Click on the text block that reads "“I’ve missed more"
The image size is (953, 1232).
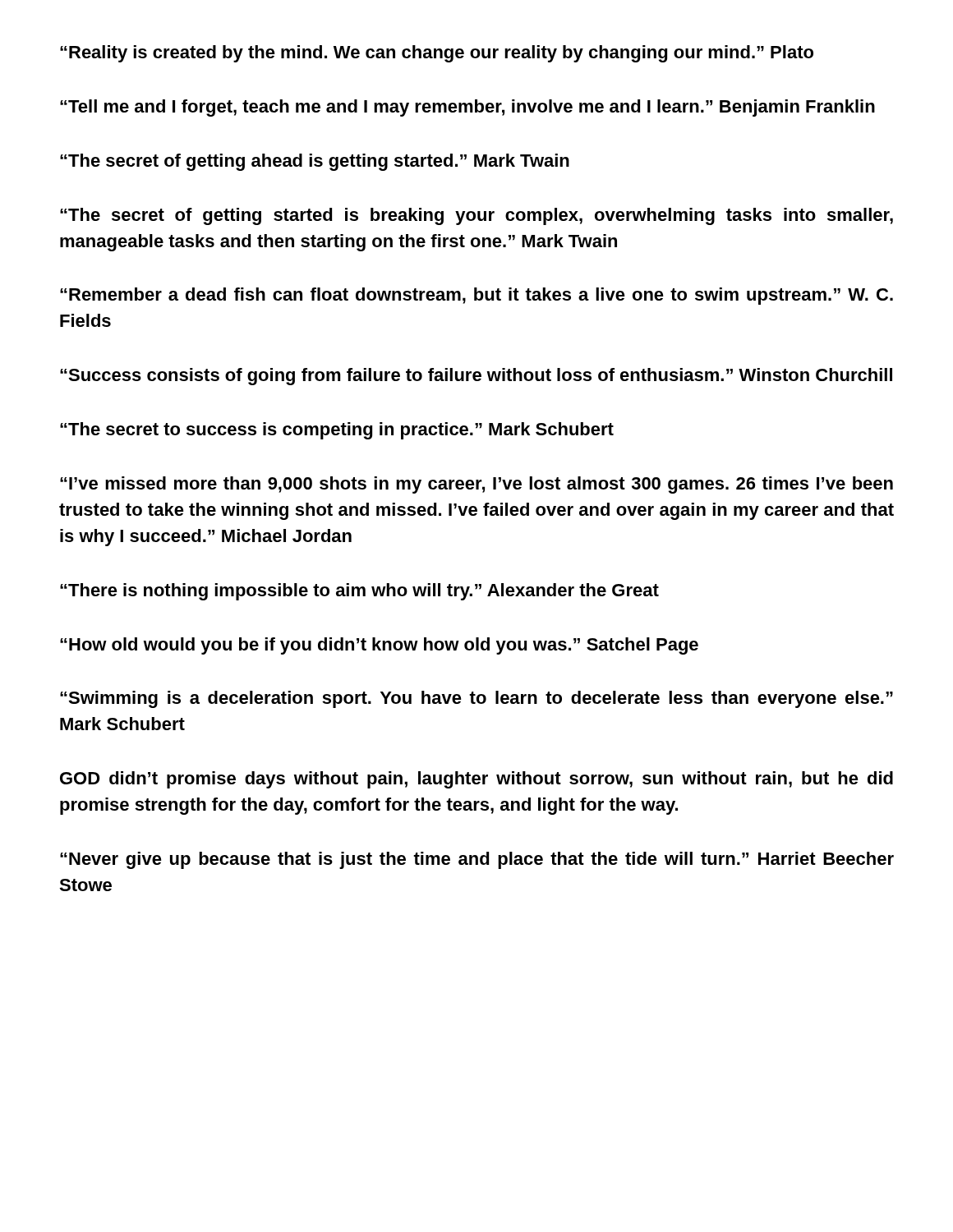pos(476,510)
